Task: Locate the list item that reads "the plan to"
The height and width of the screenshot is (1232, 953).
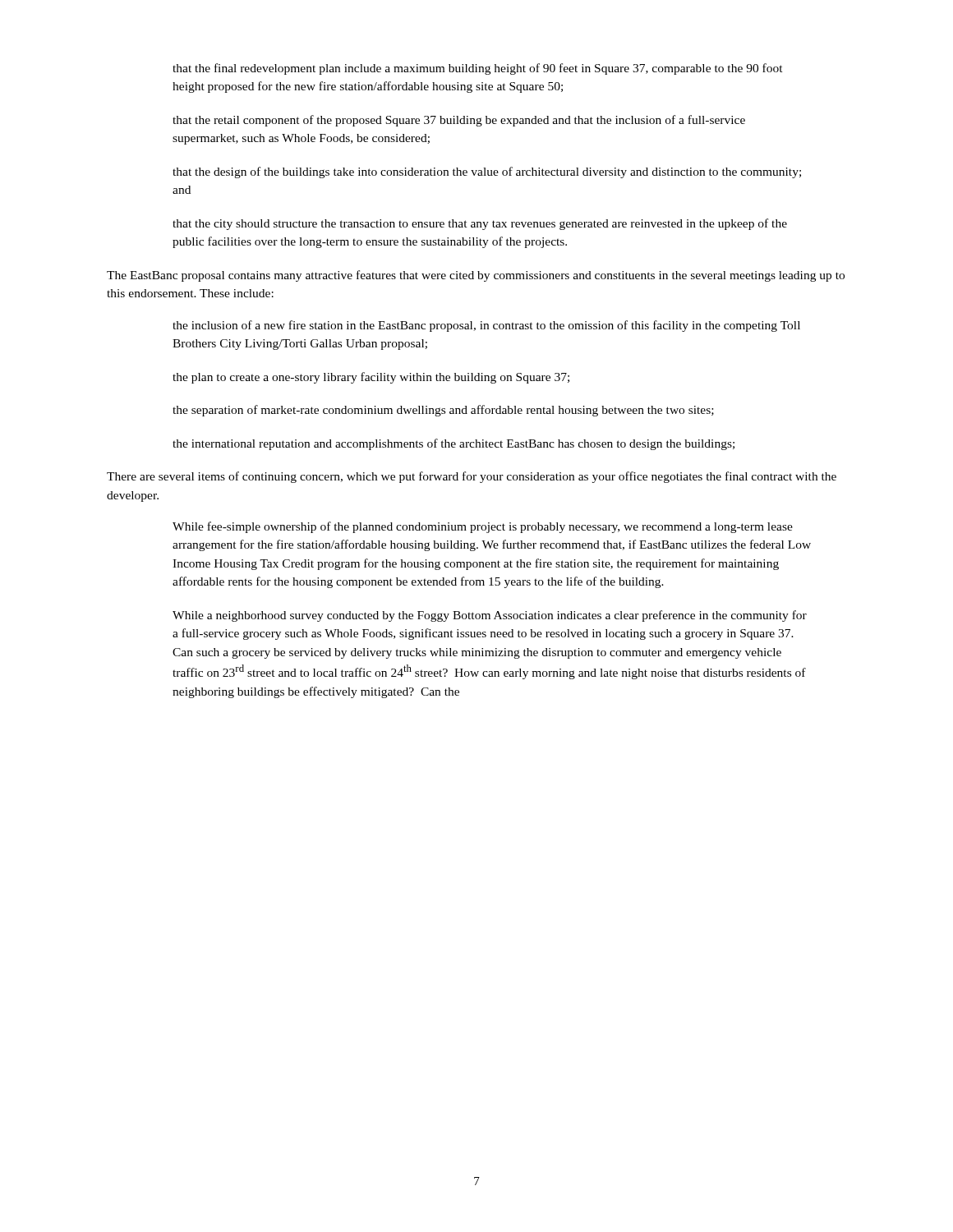Action: pyautogui.click(x=371, y=376)
